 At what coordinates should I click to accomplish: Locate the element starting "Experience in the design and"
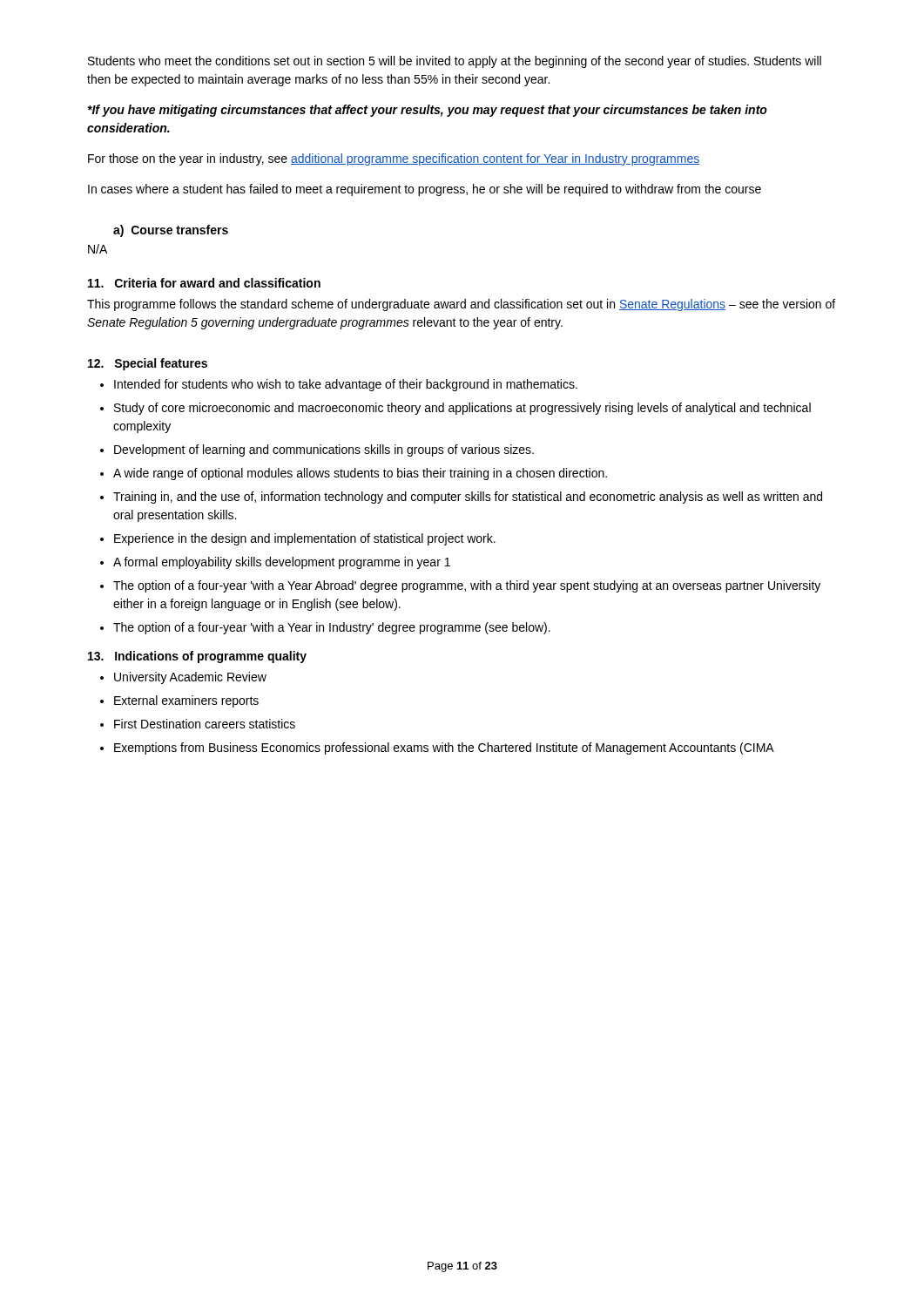click(305, 538)
